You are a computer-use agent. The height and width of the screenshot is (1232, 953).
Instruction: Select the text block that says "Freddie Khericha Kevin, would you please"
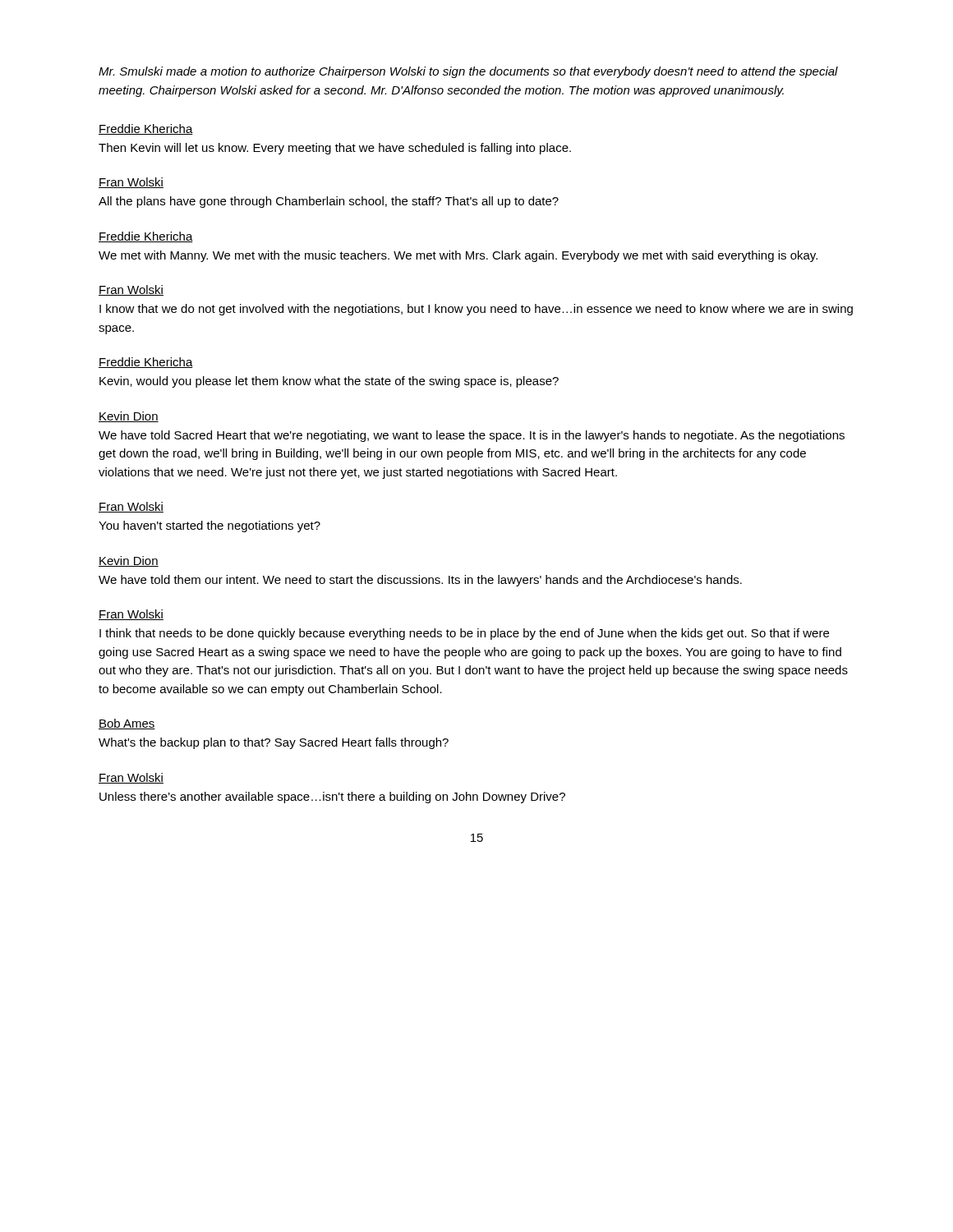(x=476, y=373)
